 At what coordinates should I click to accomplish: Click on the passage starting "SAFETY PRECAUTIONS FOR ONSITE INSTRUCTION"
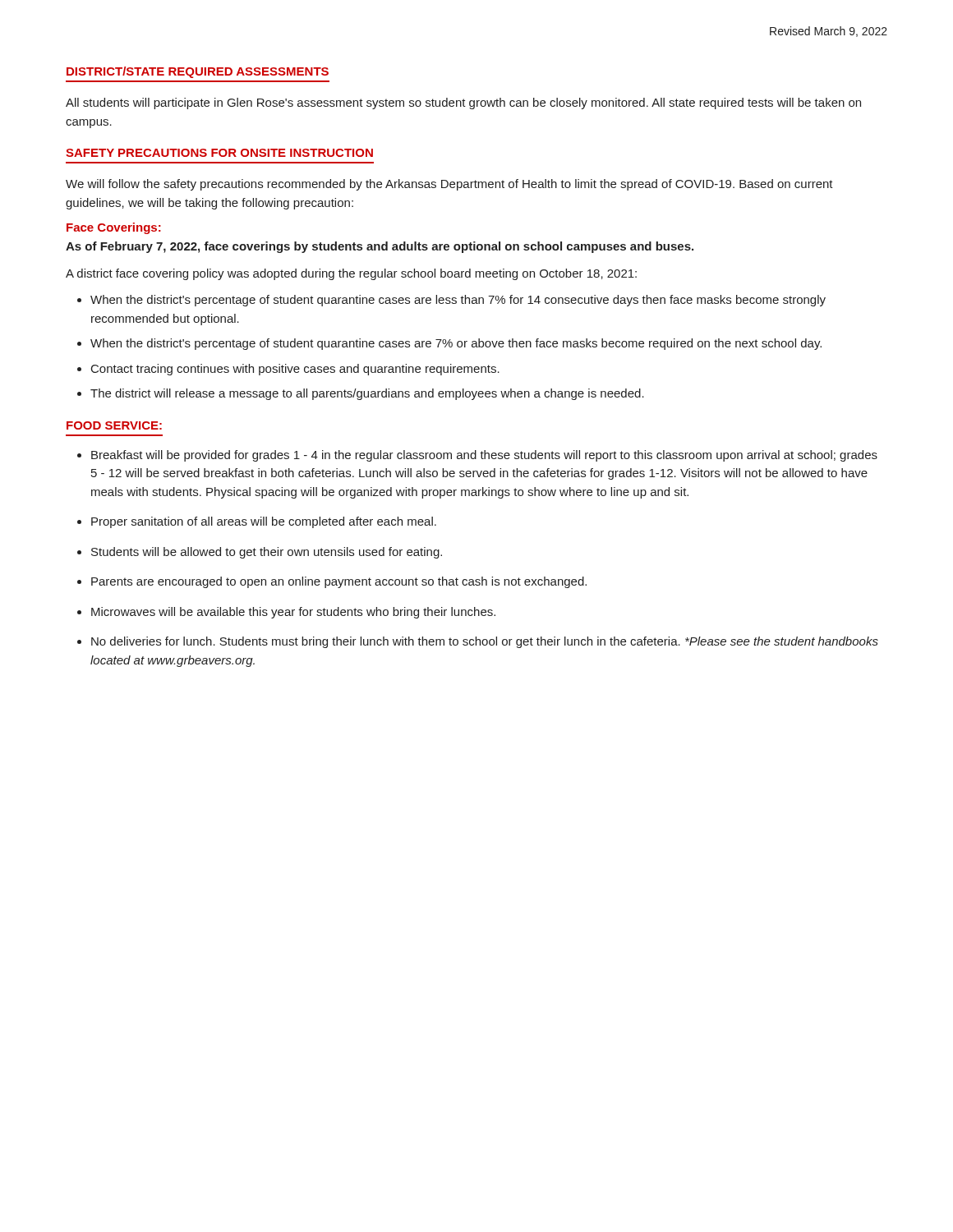click(x=220, y=154)
